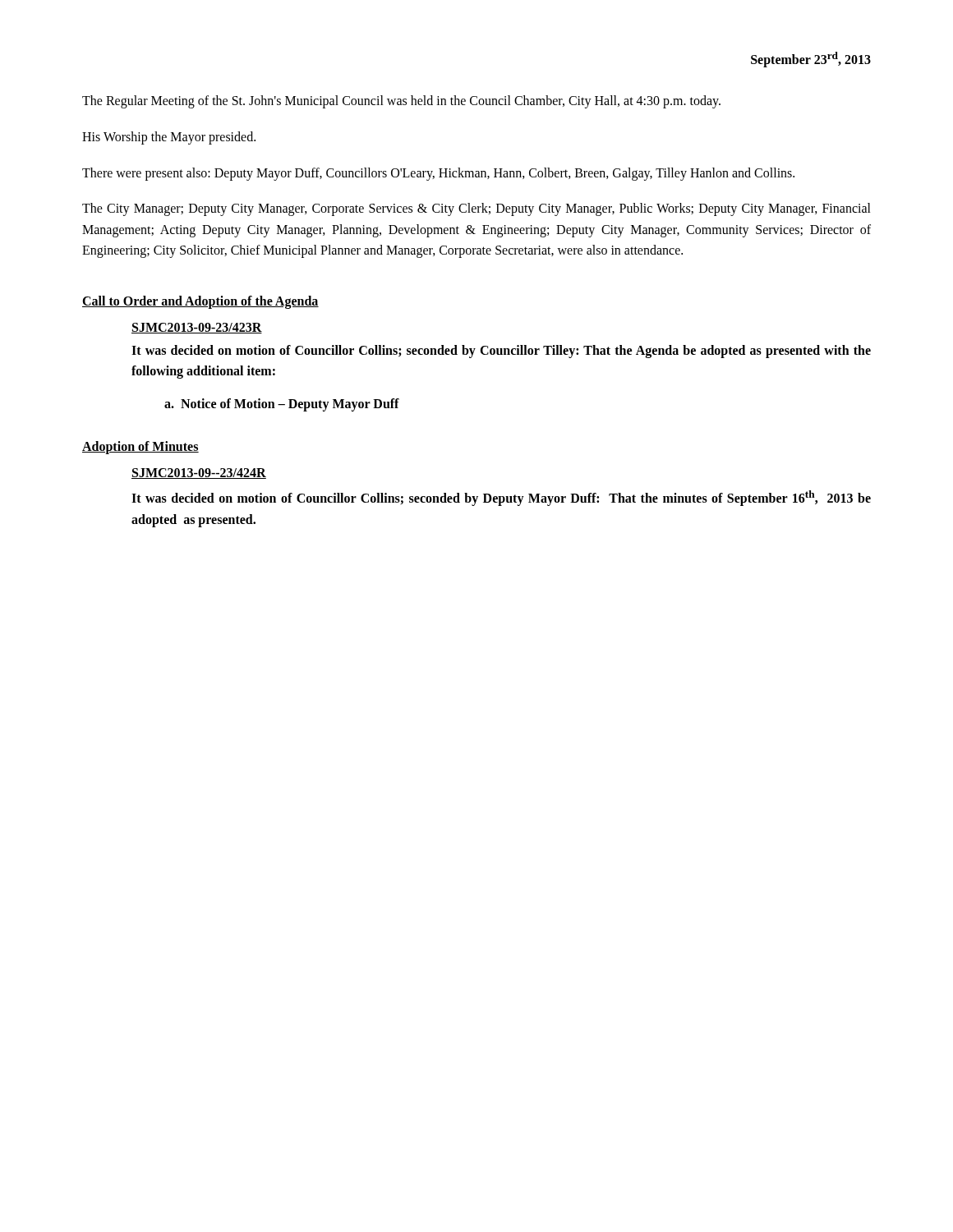Locate the region starting "Adoption of Minutes"
This screenshot has width=953, height=1232.
pyautogui.click(x=140, y=446)
